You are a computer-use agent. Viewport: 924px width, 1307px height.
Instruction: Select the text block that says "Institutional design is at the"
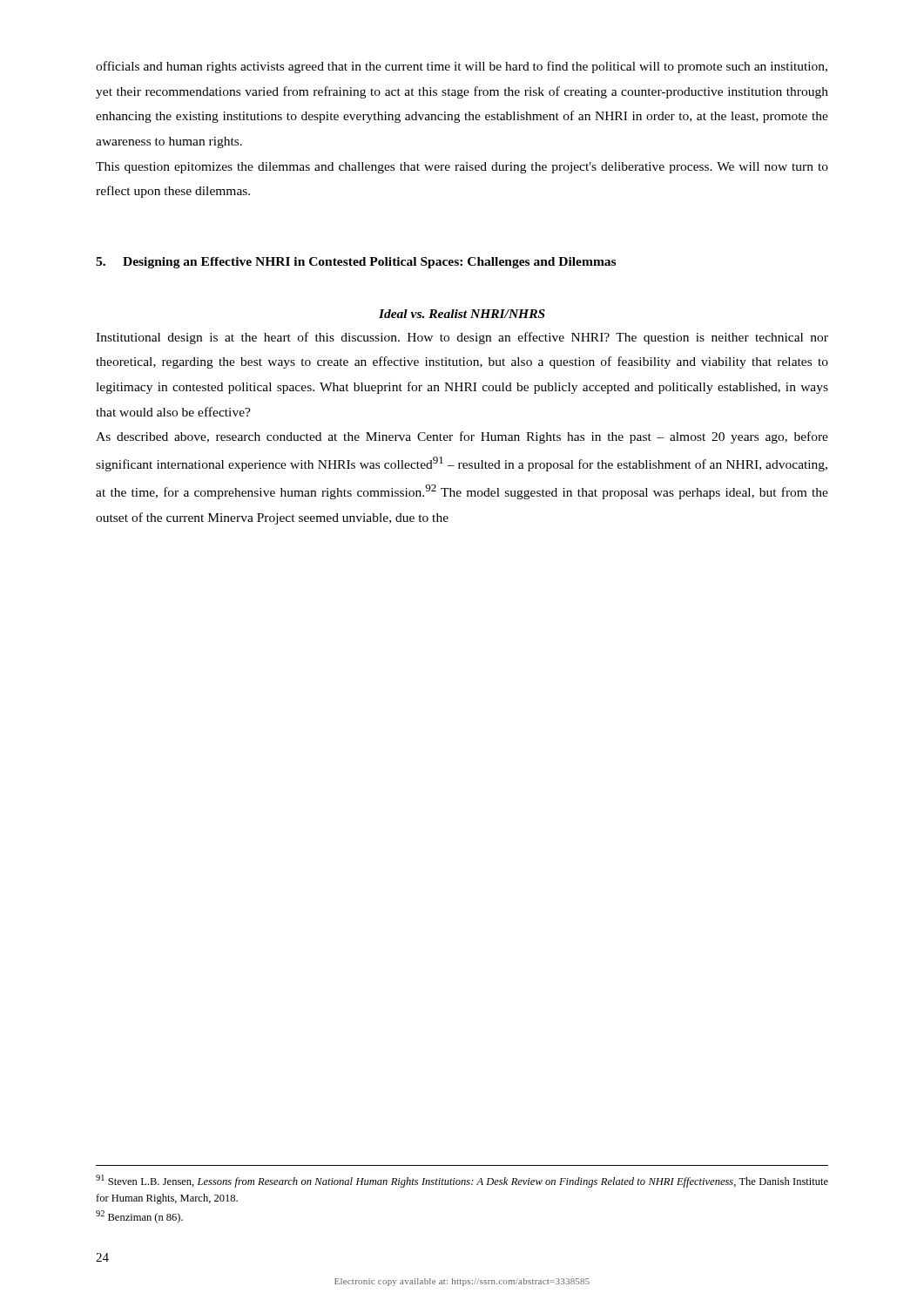[x=462, y=375]
